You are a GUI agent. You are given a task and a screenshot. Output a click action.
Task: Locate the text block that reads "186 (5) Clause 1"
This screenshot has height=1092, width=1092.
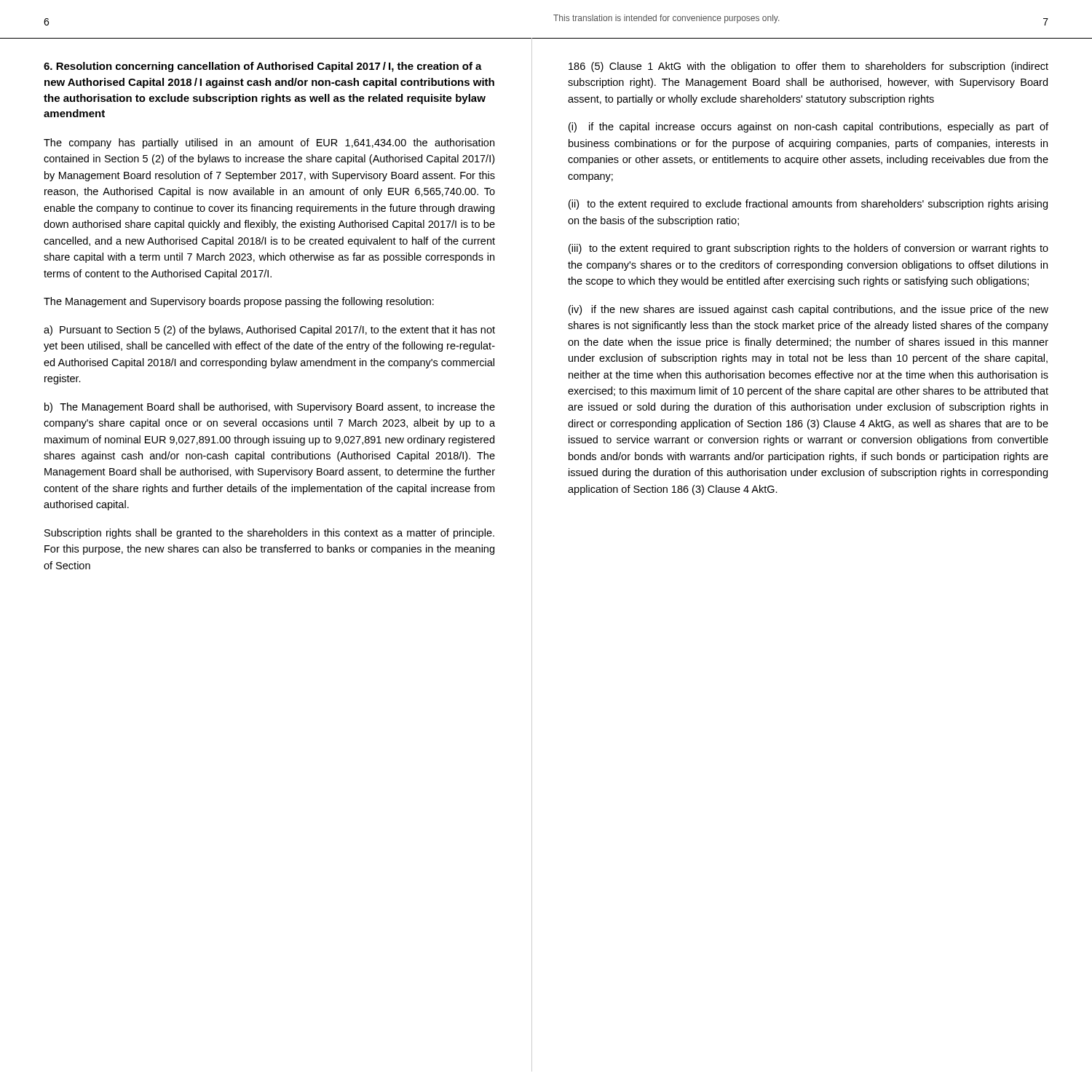808,83
